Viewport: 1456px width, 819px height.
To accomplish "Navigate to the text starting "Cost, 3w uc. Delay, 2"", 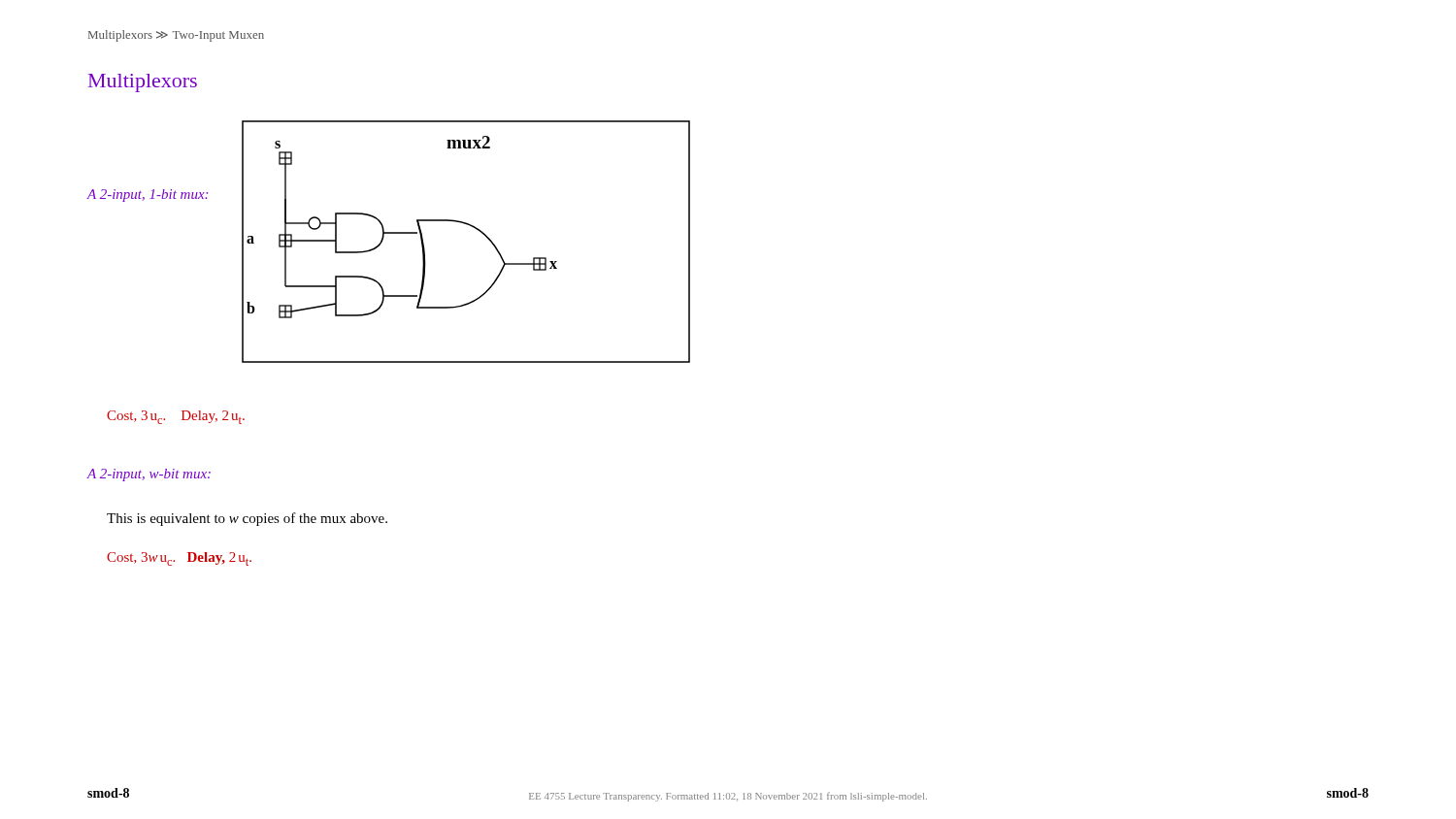I will click(x=180, y=559).
